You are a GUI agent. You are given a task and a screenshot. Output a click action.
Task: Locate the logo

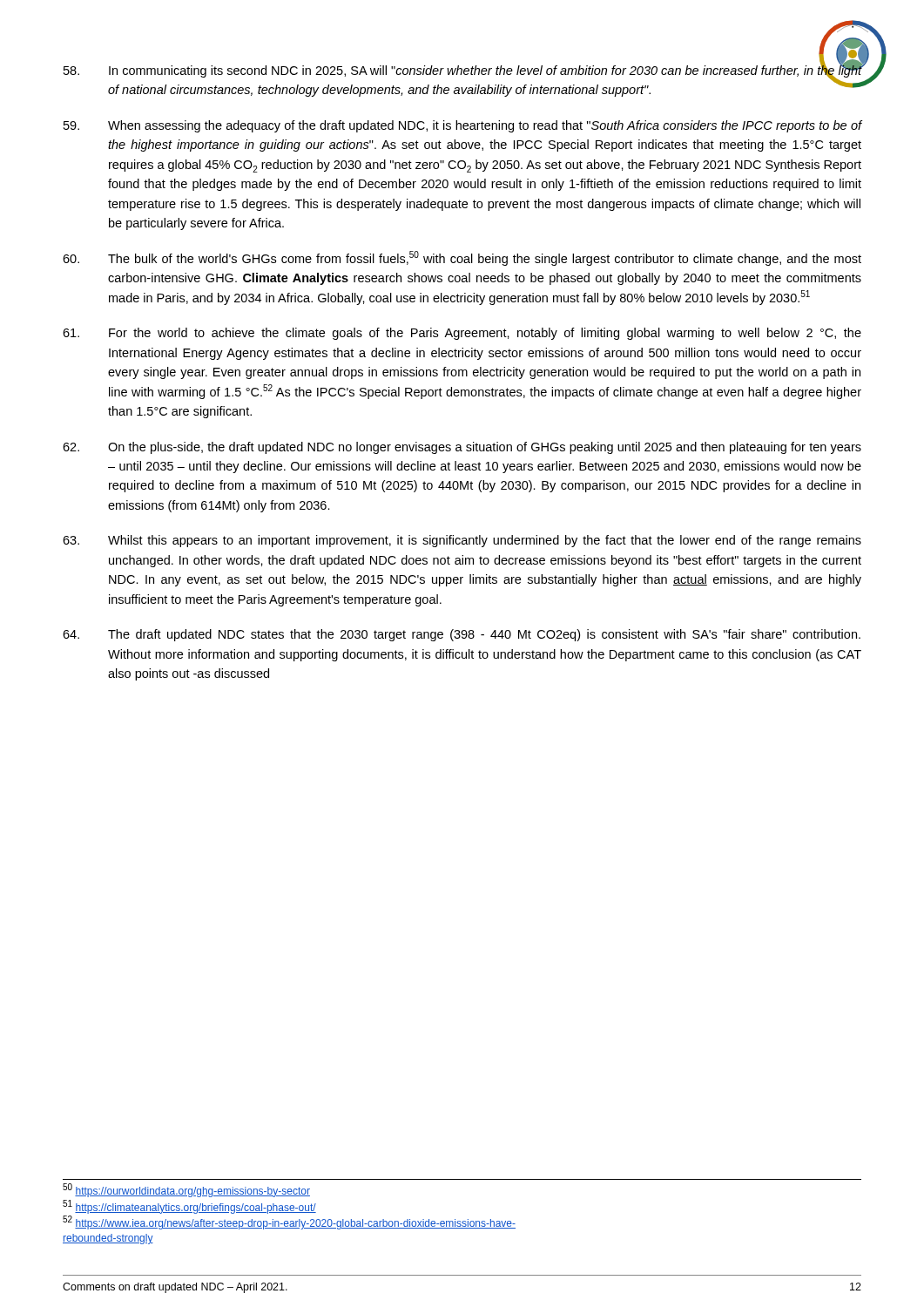click(853, 54)
